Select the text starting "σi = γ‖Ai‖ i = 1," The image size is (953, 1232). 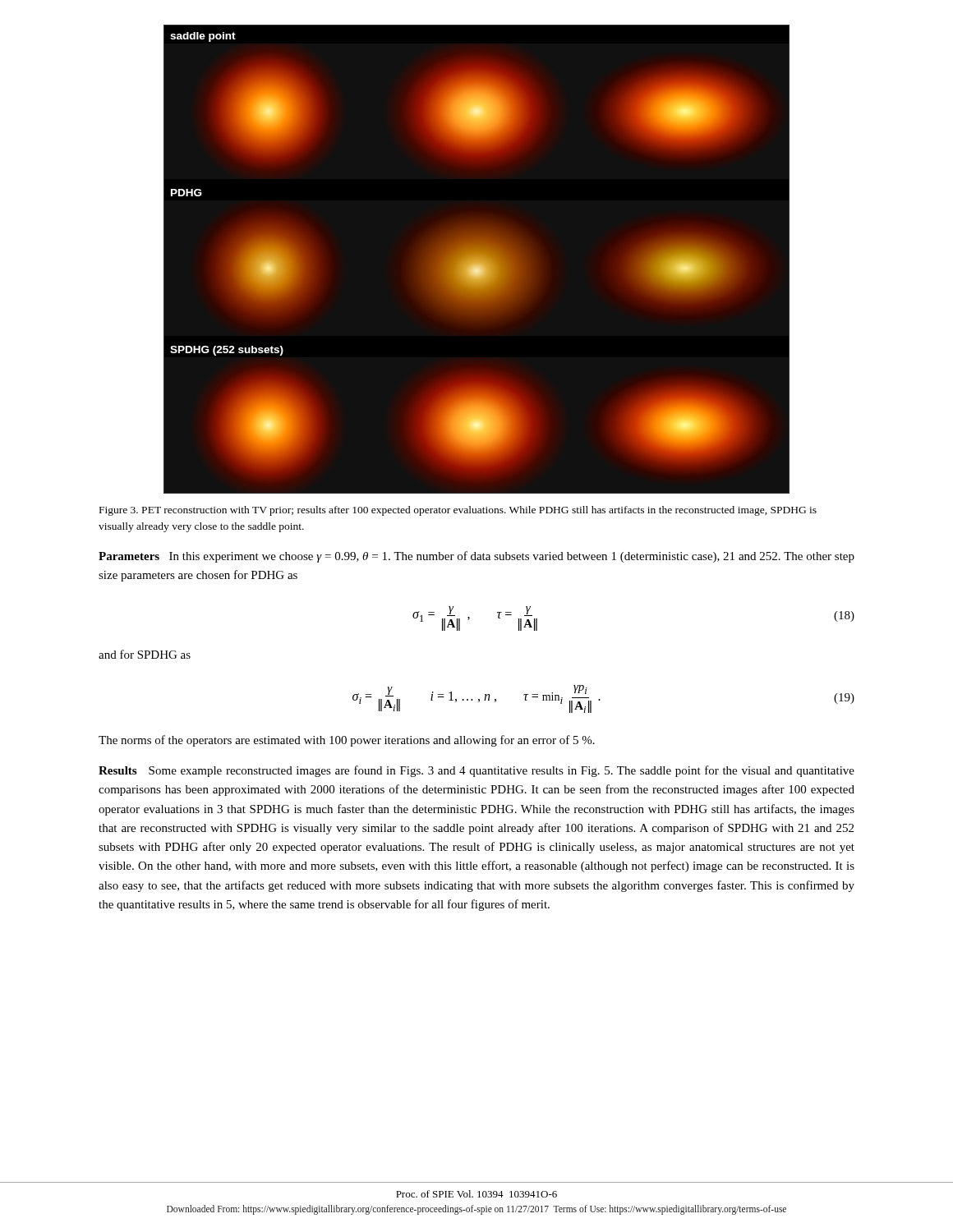tap(603, 698)
